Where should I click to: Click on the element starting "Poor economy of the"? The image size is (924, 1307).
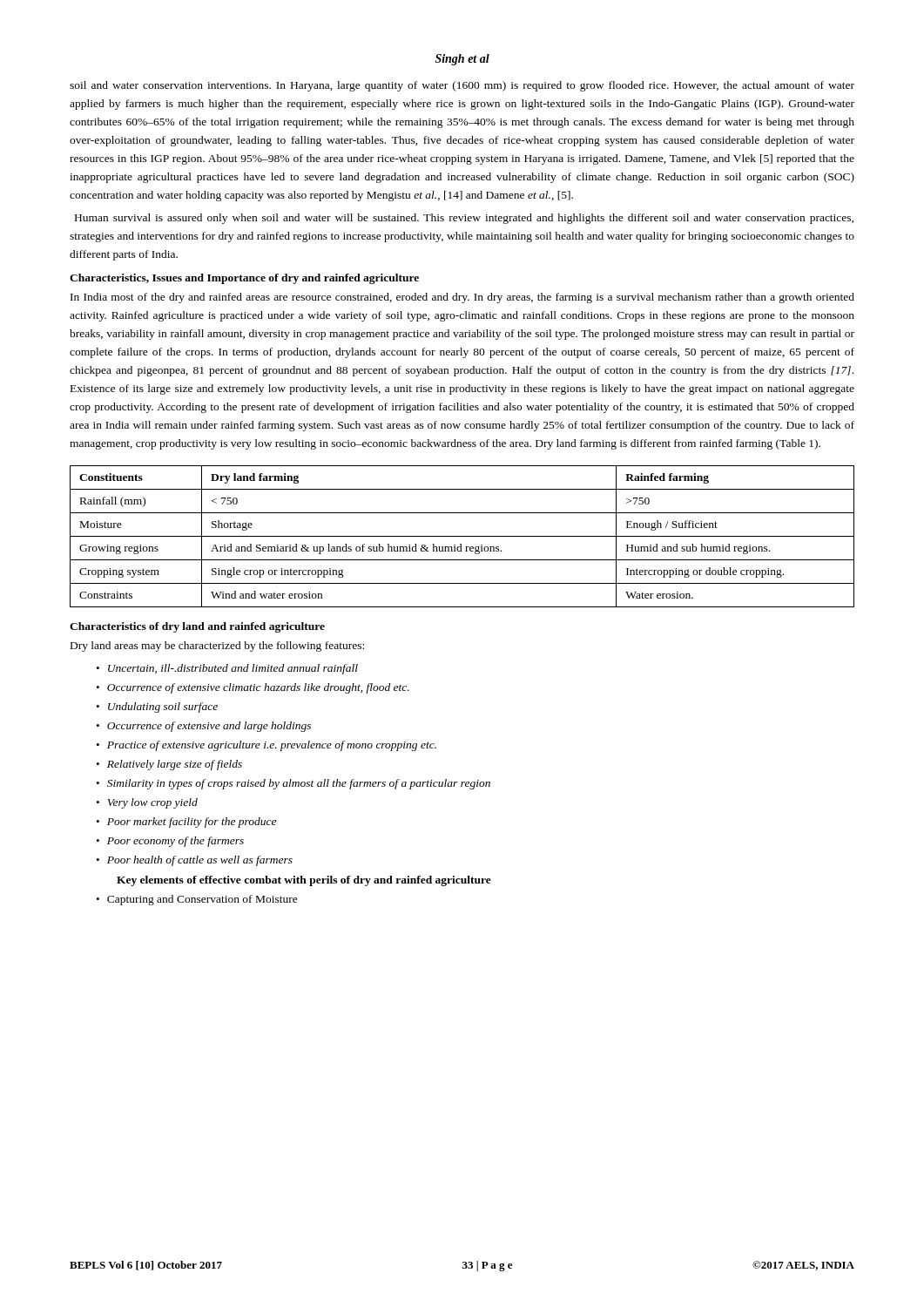click(175, 841)
